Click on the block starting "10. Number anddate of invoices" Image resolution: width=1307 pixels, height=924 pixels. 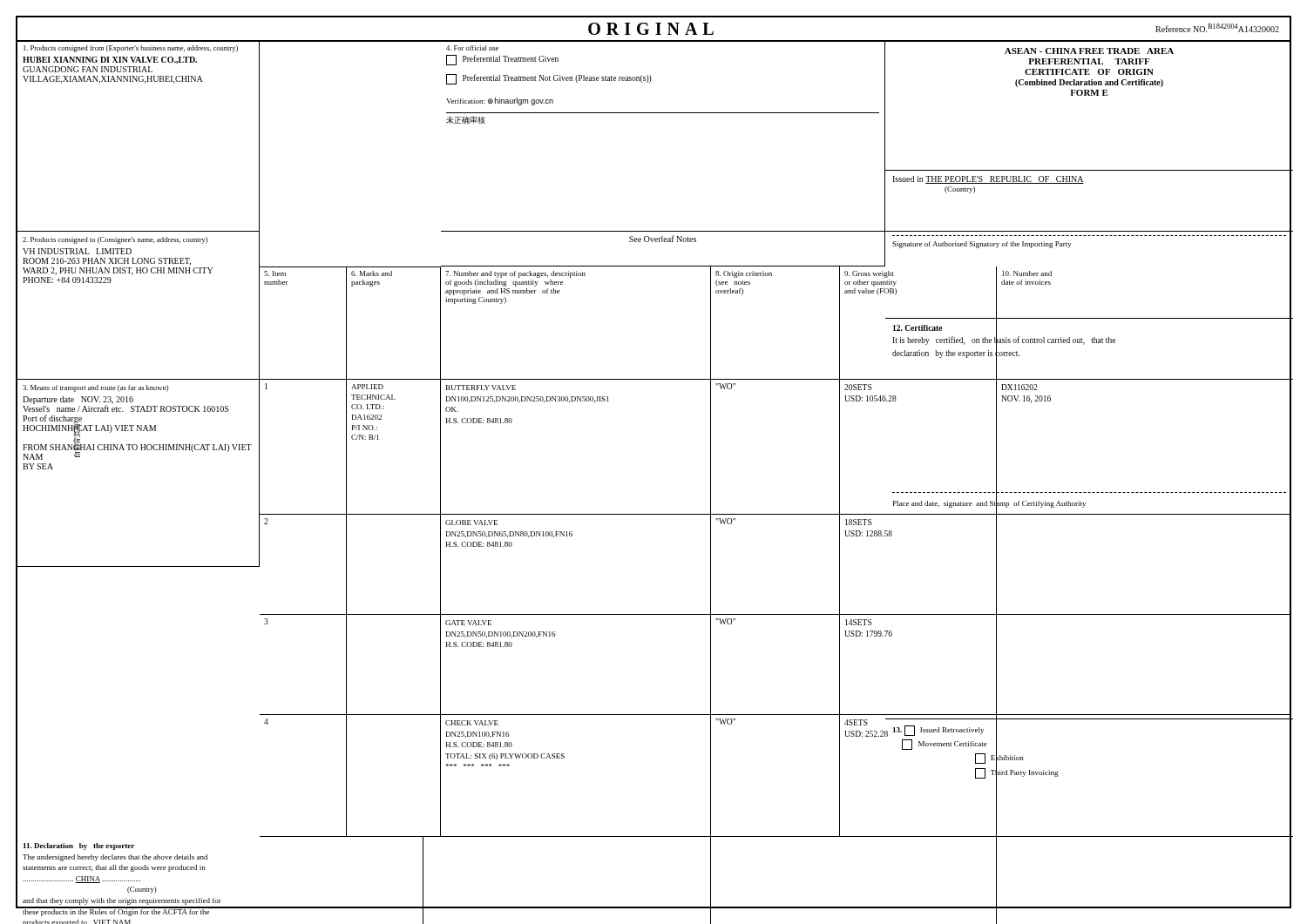point(1027,278)
